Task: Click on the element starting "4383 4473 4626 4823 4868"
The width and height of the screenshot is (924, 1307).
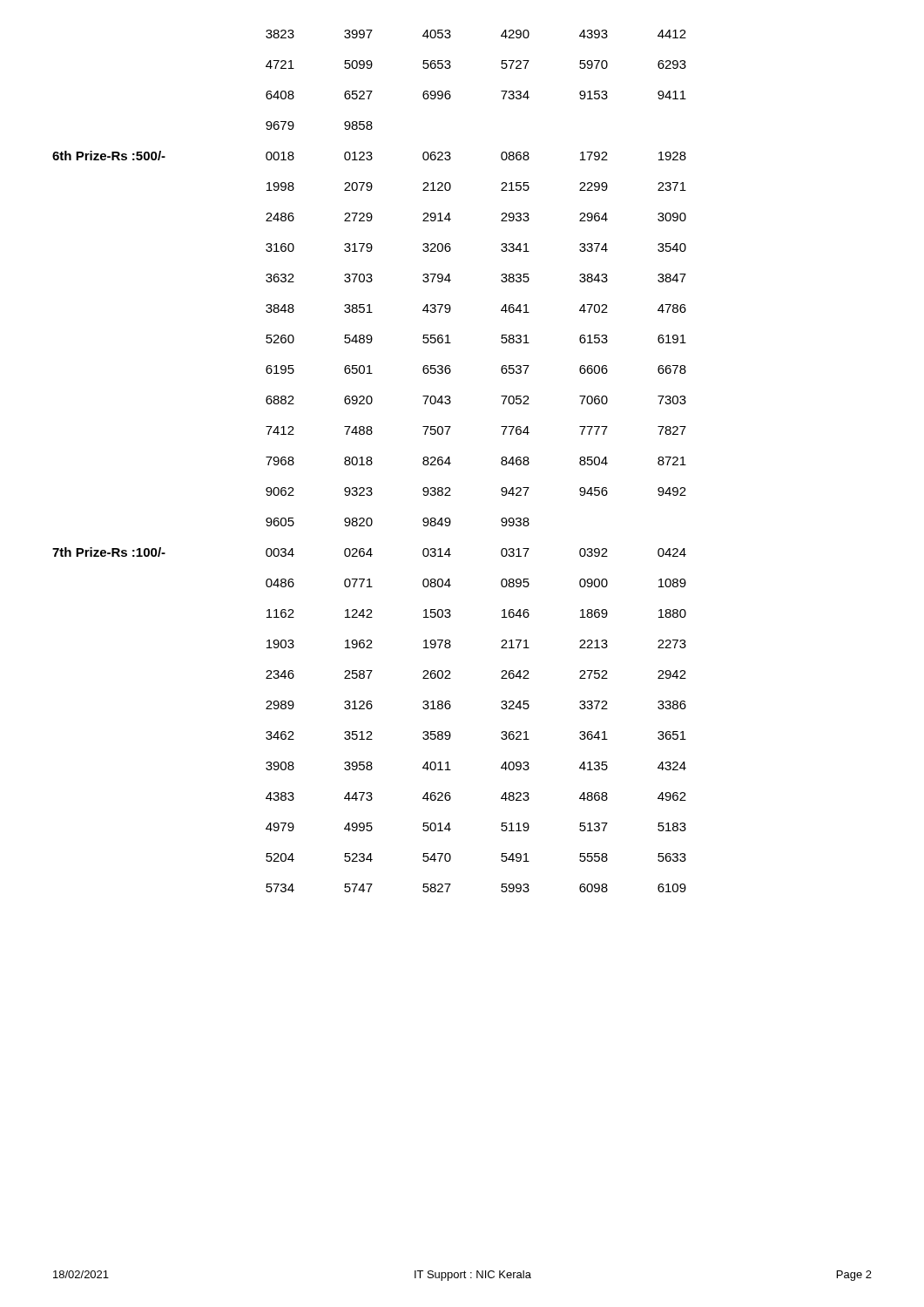Action: (283, 796)
